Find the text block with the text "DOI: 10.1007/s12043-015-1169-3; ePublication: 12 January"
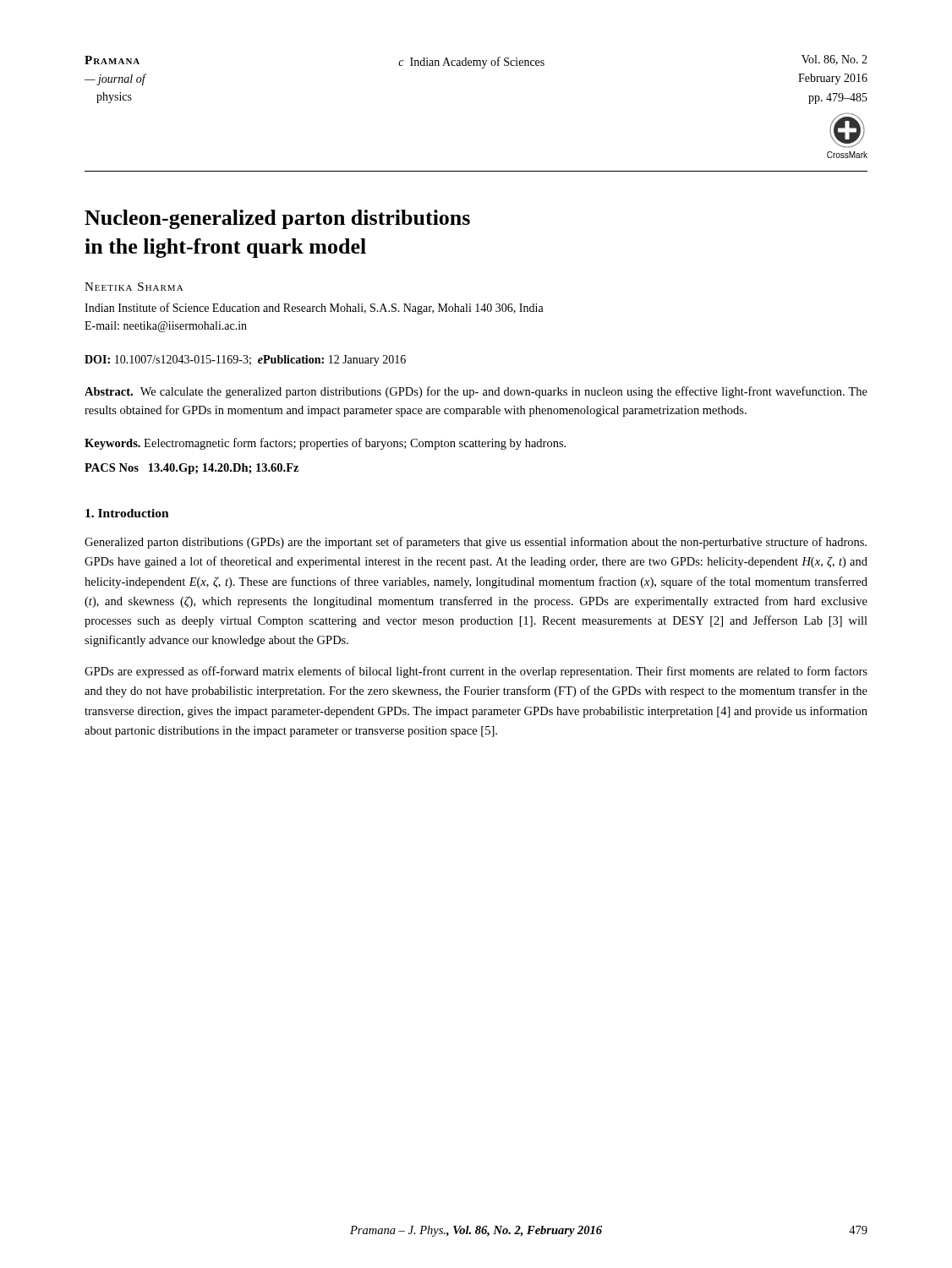This screenshot has height=1268, width=952. tap(245, 359)
